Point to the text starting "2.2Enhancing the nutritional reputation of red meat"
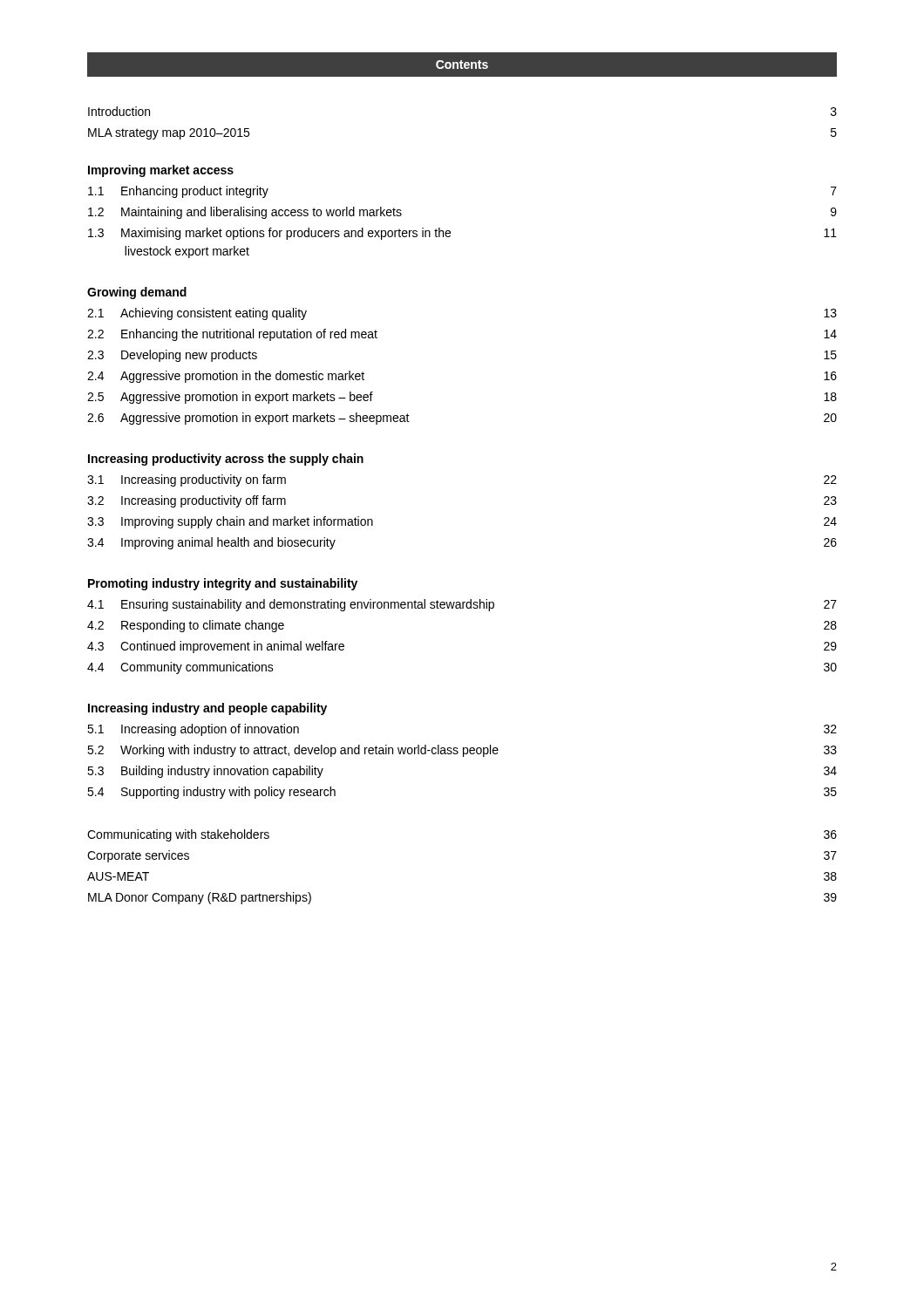The height and width of the screenshot is (1308, 924). (x=249, y=334)
